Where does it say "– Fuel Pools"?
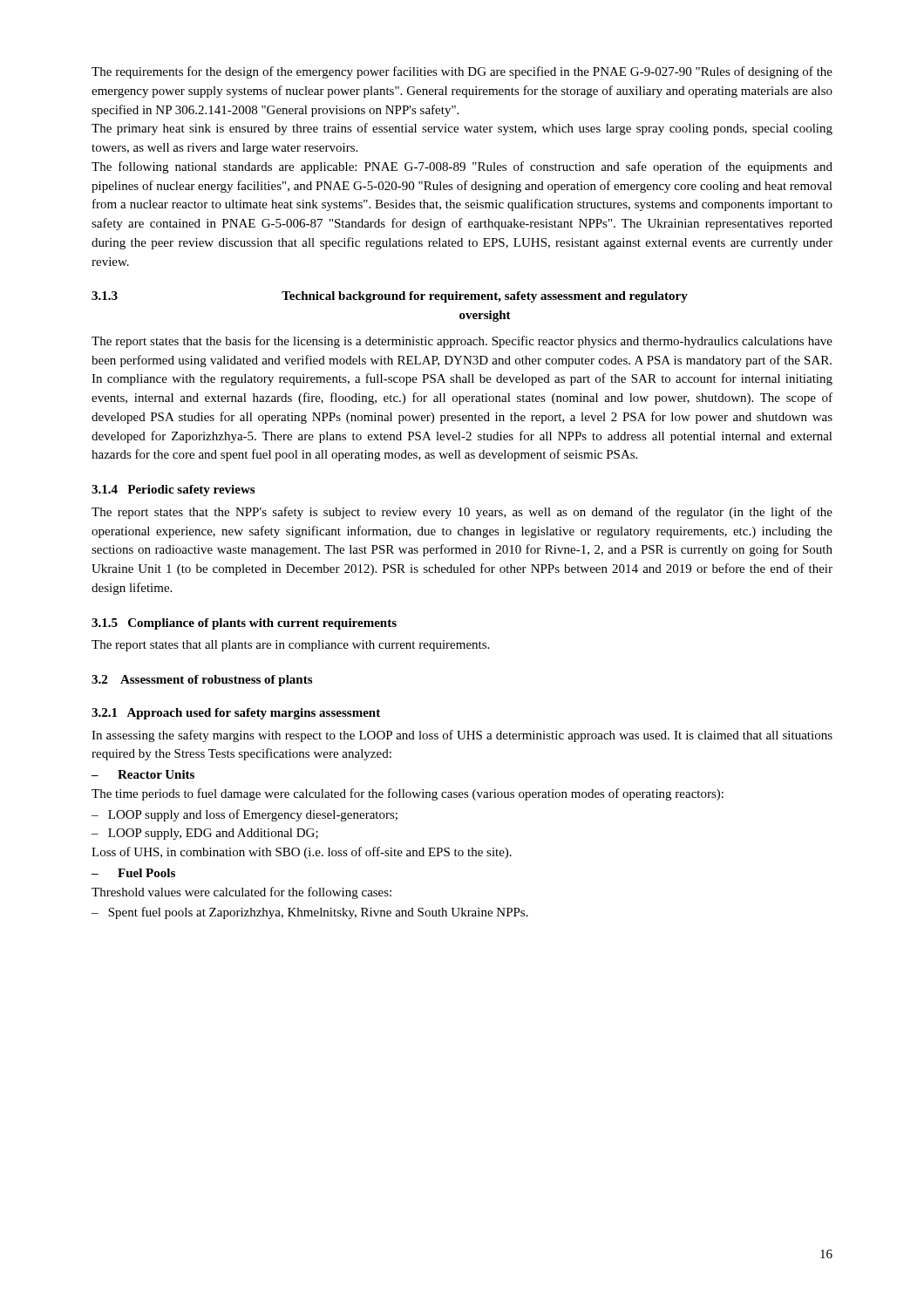924x1308 pixels. [133, 873]
